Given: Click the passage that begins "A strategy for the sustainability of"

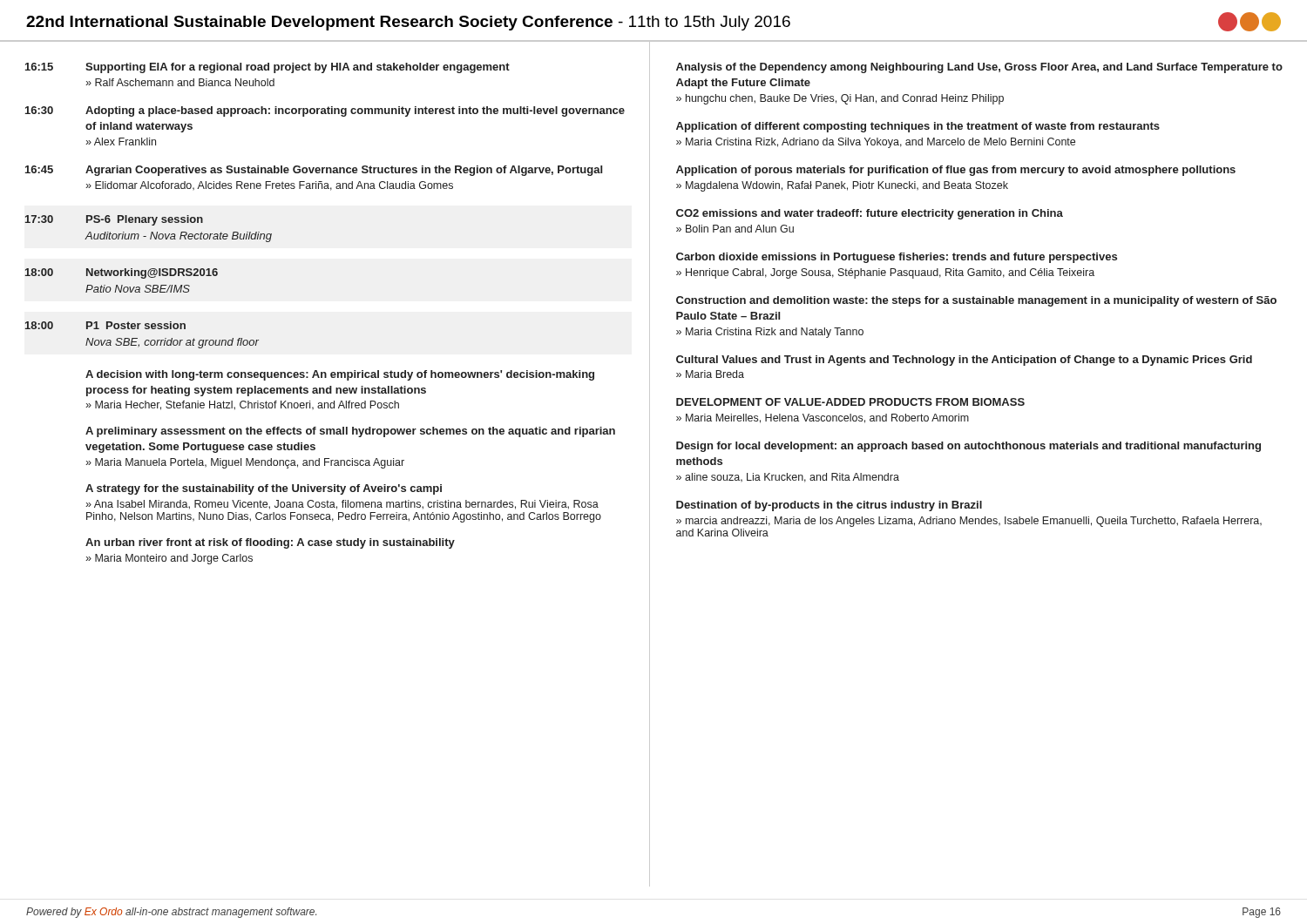Looking at the screenshot, I should (358, 502).
